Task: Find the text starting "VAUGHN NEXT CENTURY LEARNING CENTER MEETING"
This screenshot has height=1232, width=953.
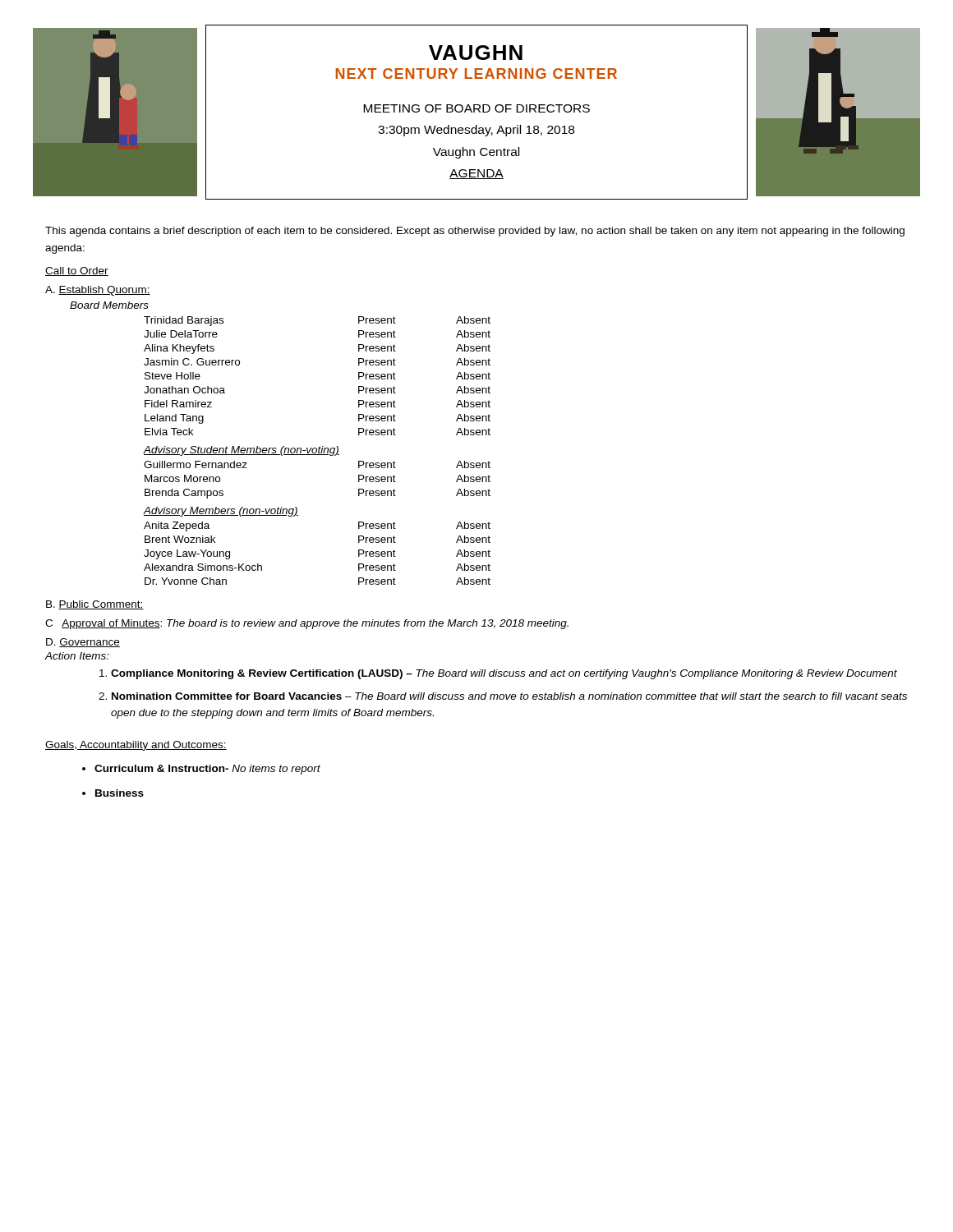Action: (x=476, y=112)
